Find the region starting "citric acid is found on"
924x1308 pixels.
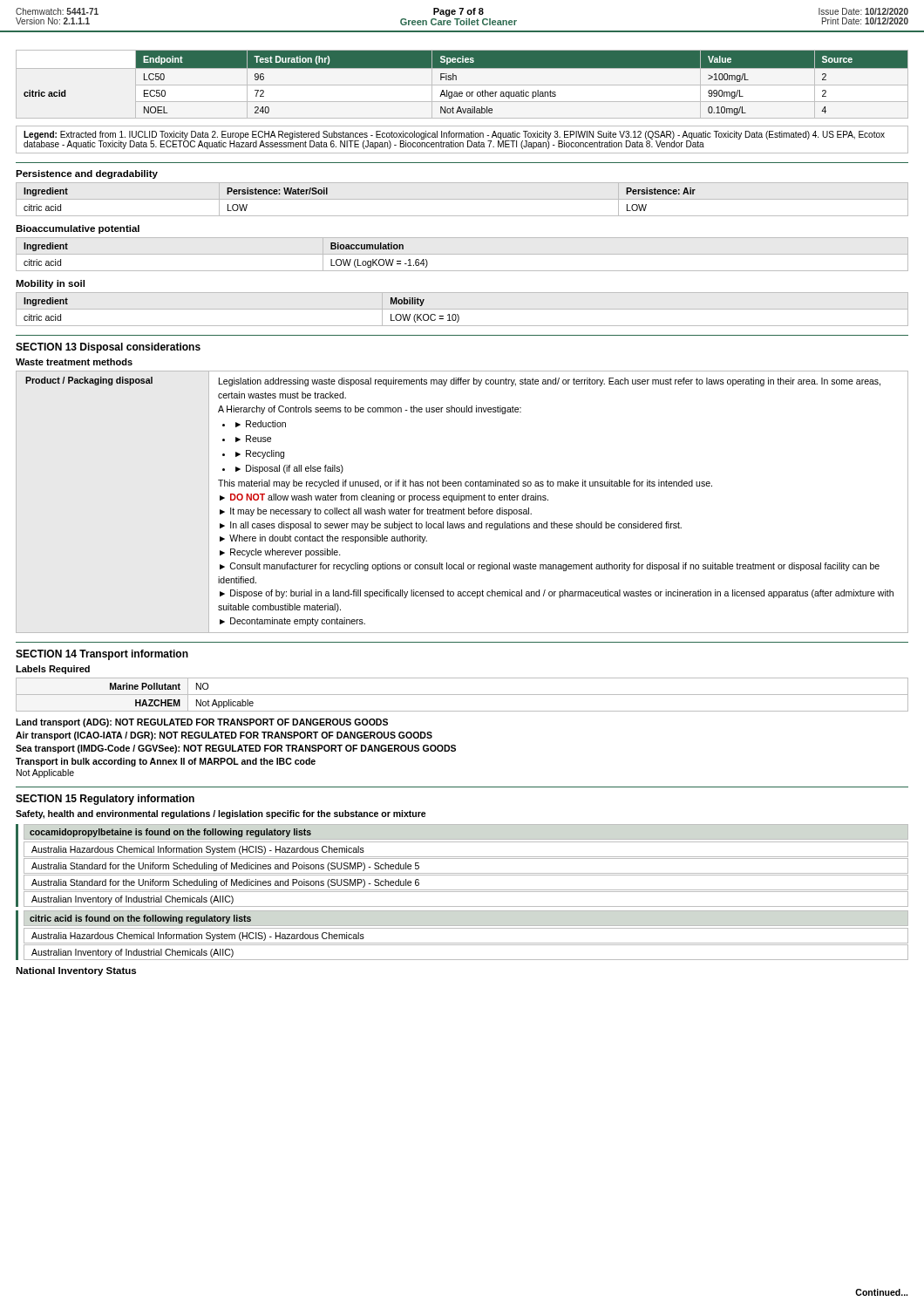coord(140,918)
